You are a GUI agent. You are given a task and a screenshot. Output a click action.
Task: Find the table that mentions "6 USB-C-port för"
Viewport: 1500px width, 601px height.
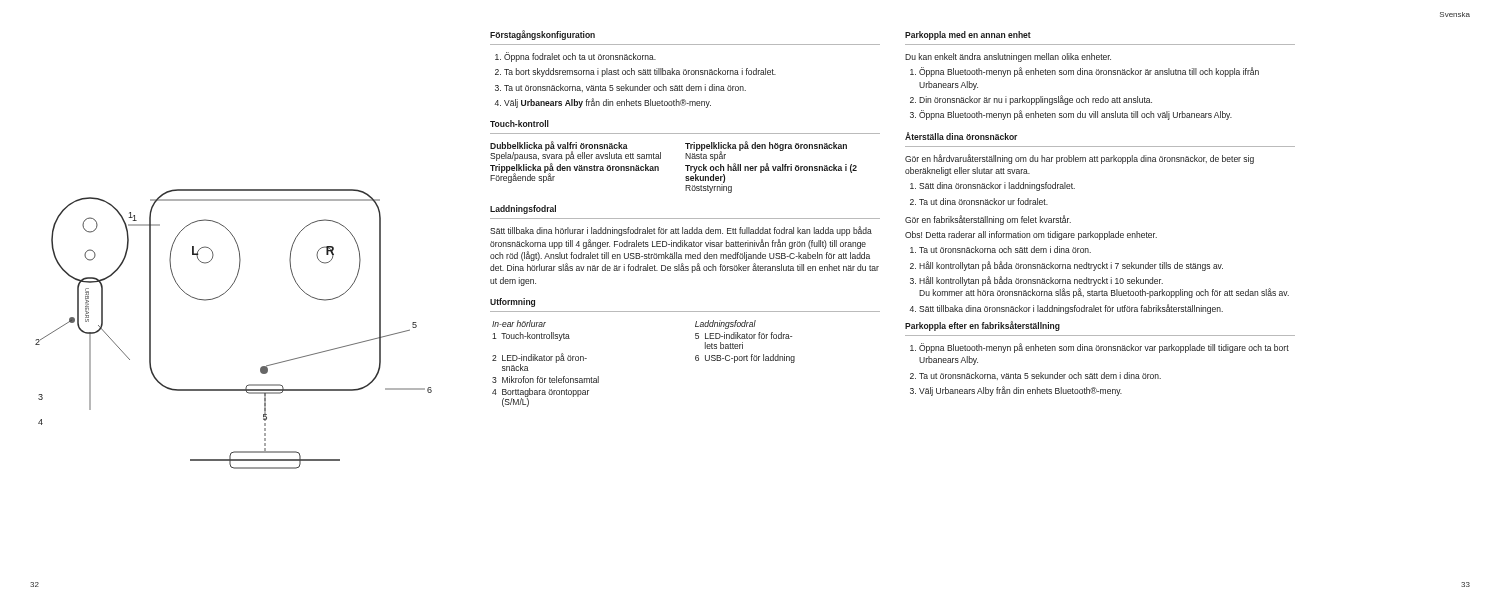(x=685, y=363)
